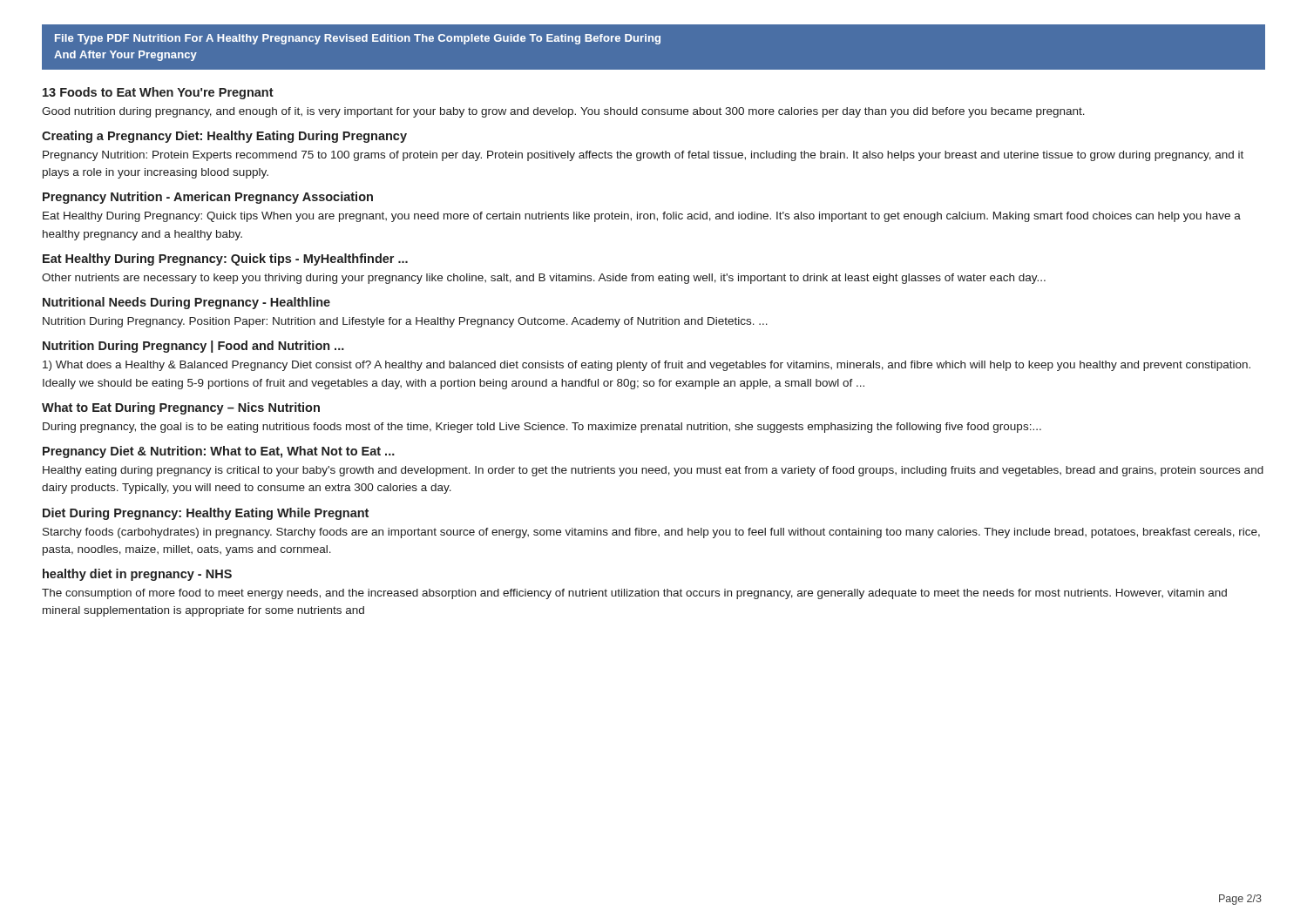Navigate to the element starting "healthy diet in pregnancy - NHS"
Viewport: 1307px width, 924px height.
pos(137,574)
